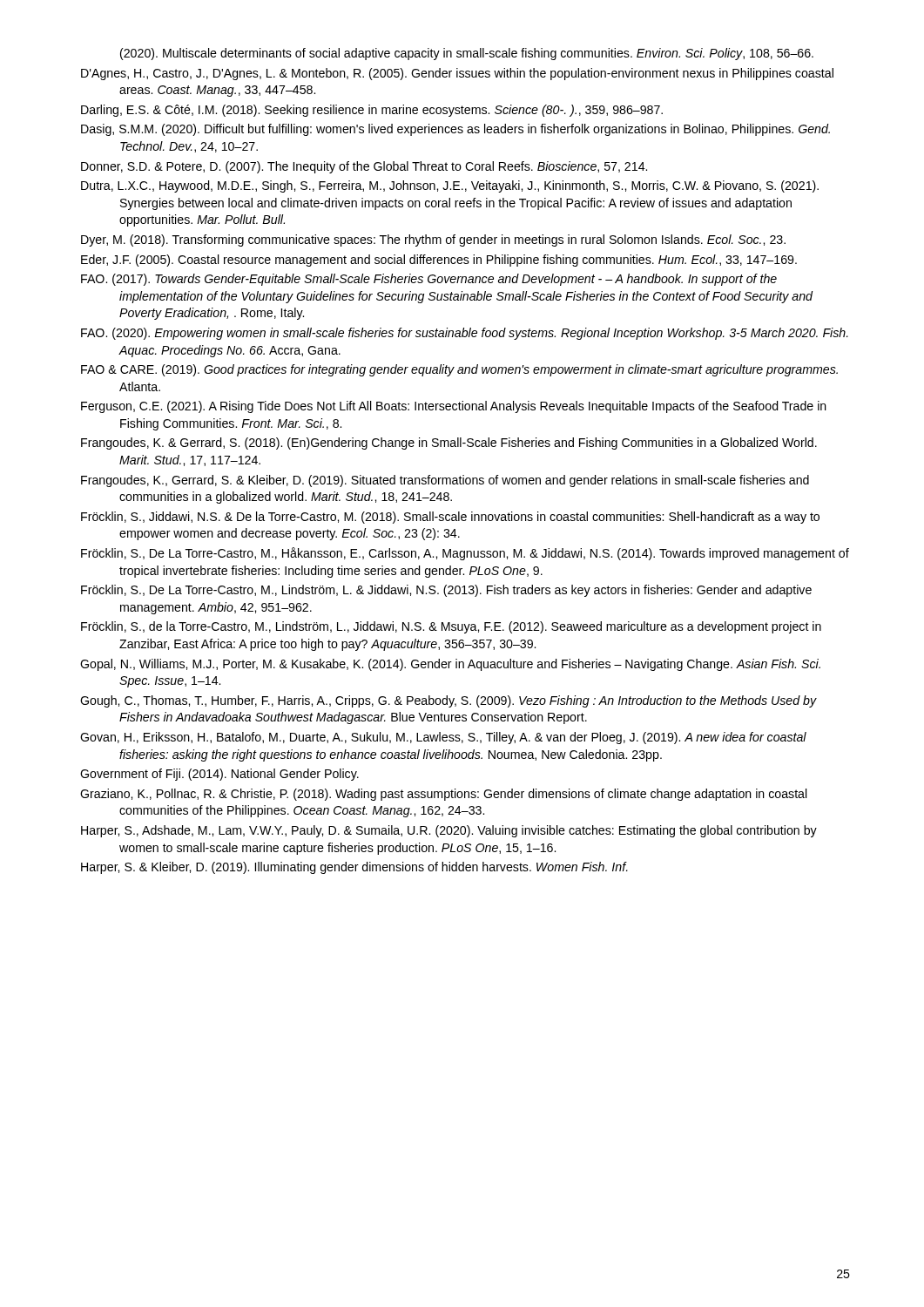Find the block on this page that starts "FAO & CARE. (2019). Good practices"
This screenshot has width=924, height=1307.
[460, 378]
